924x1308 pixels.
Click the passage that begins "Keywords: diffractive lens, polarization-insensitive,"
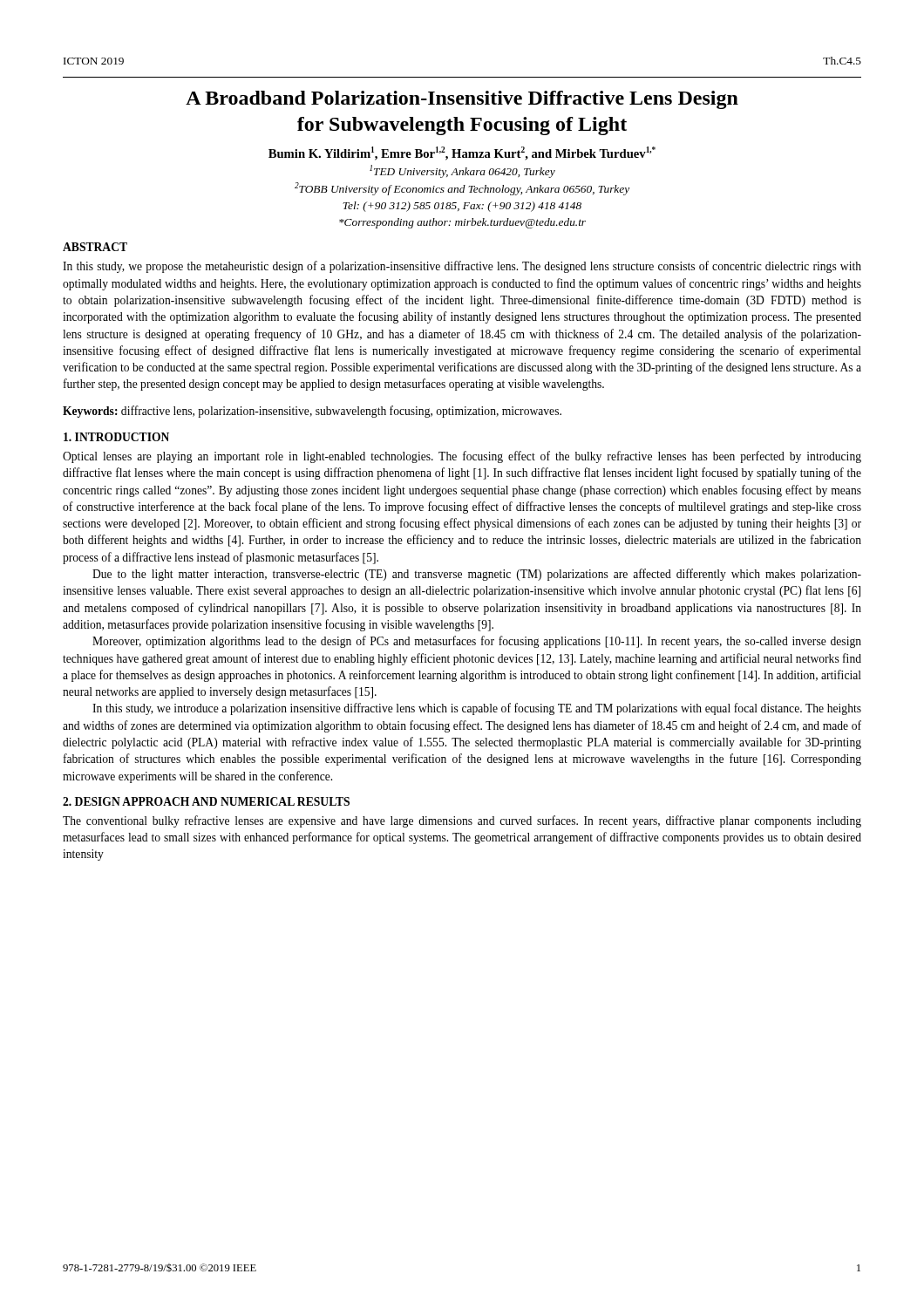[462, 412]
